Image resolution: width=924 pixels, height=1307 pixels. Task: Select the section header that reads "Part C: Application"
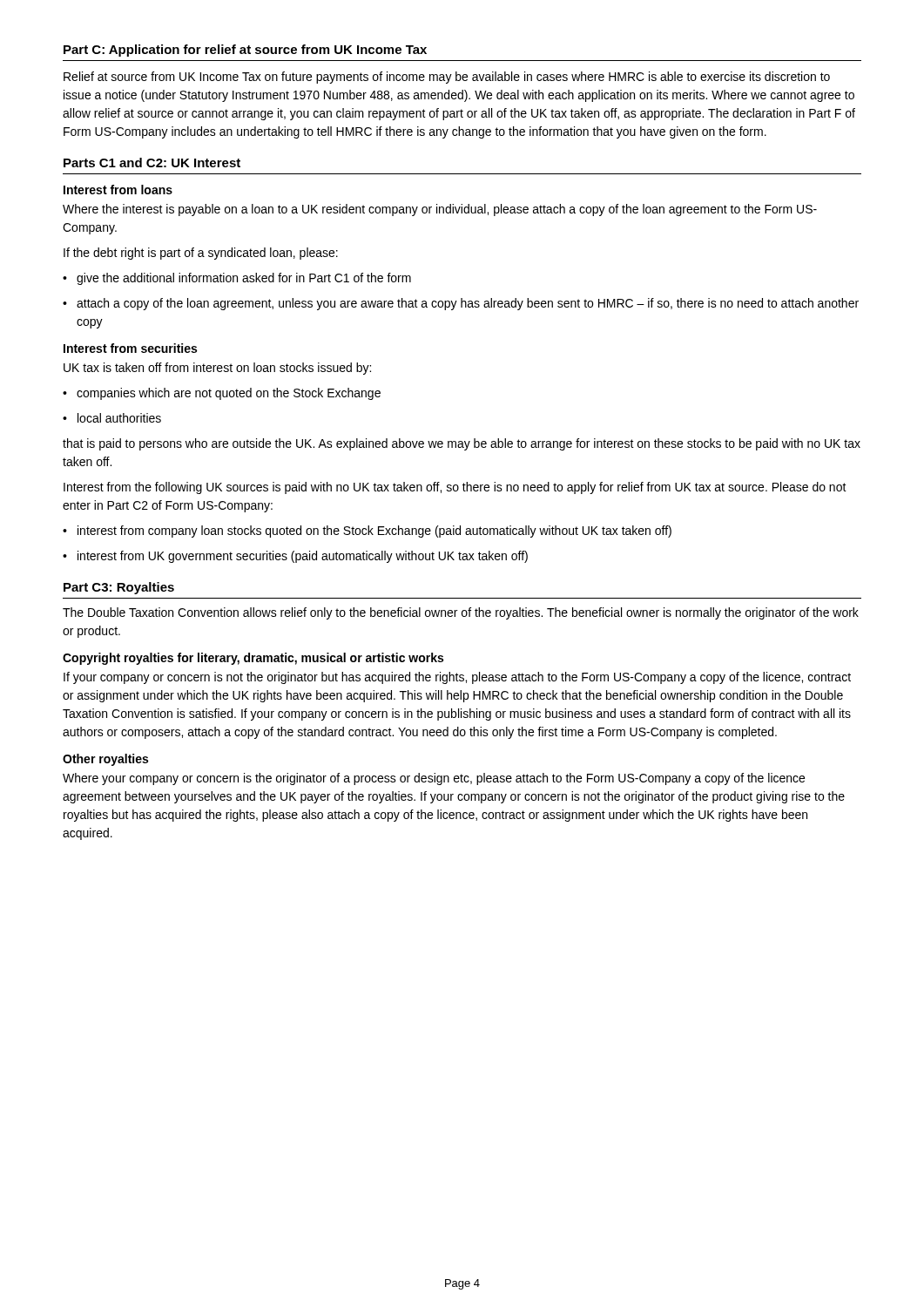(x=245, y=49)
